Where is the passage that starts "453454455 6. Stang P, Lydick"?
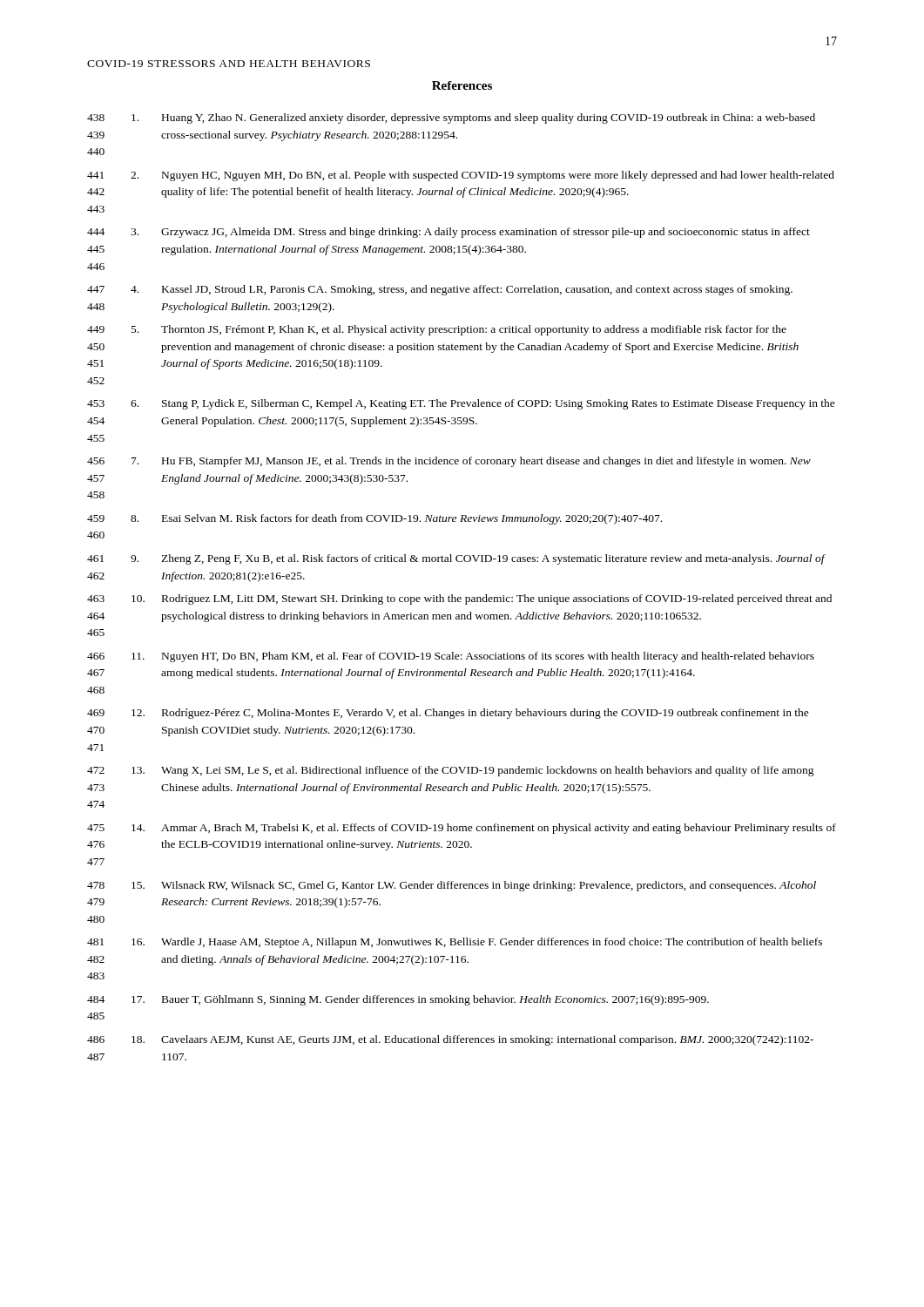Image resolution: width=924 pixels, height=1307 pixels. pos(462,421)
